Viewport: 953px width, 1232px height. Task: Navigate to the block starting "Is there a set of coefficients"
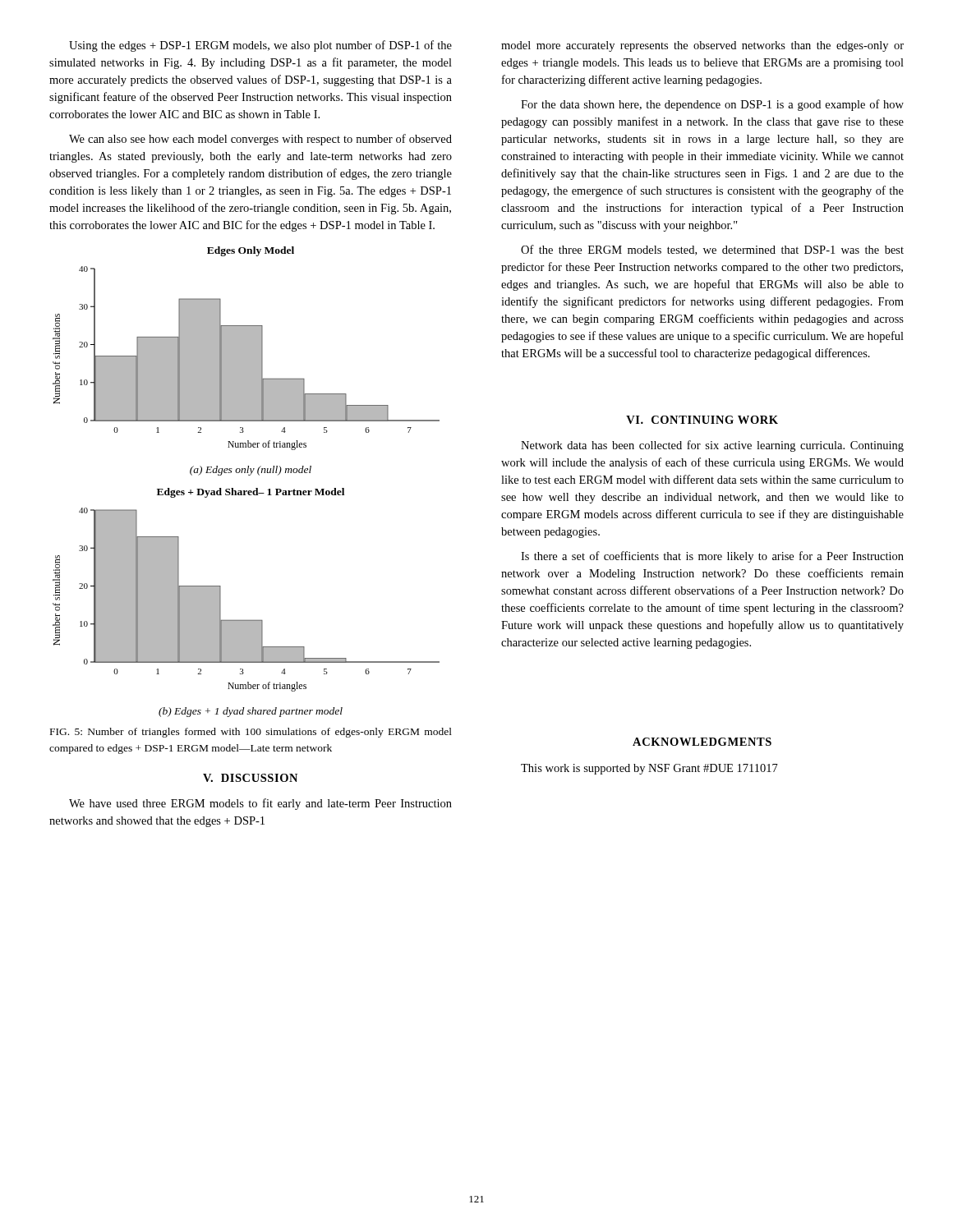pyautogui.click(x=702, y=600)
